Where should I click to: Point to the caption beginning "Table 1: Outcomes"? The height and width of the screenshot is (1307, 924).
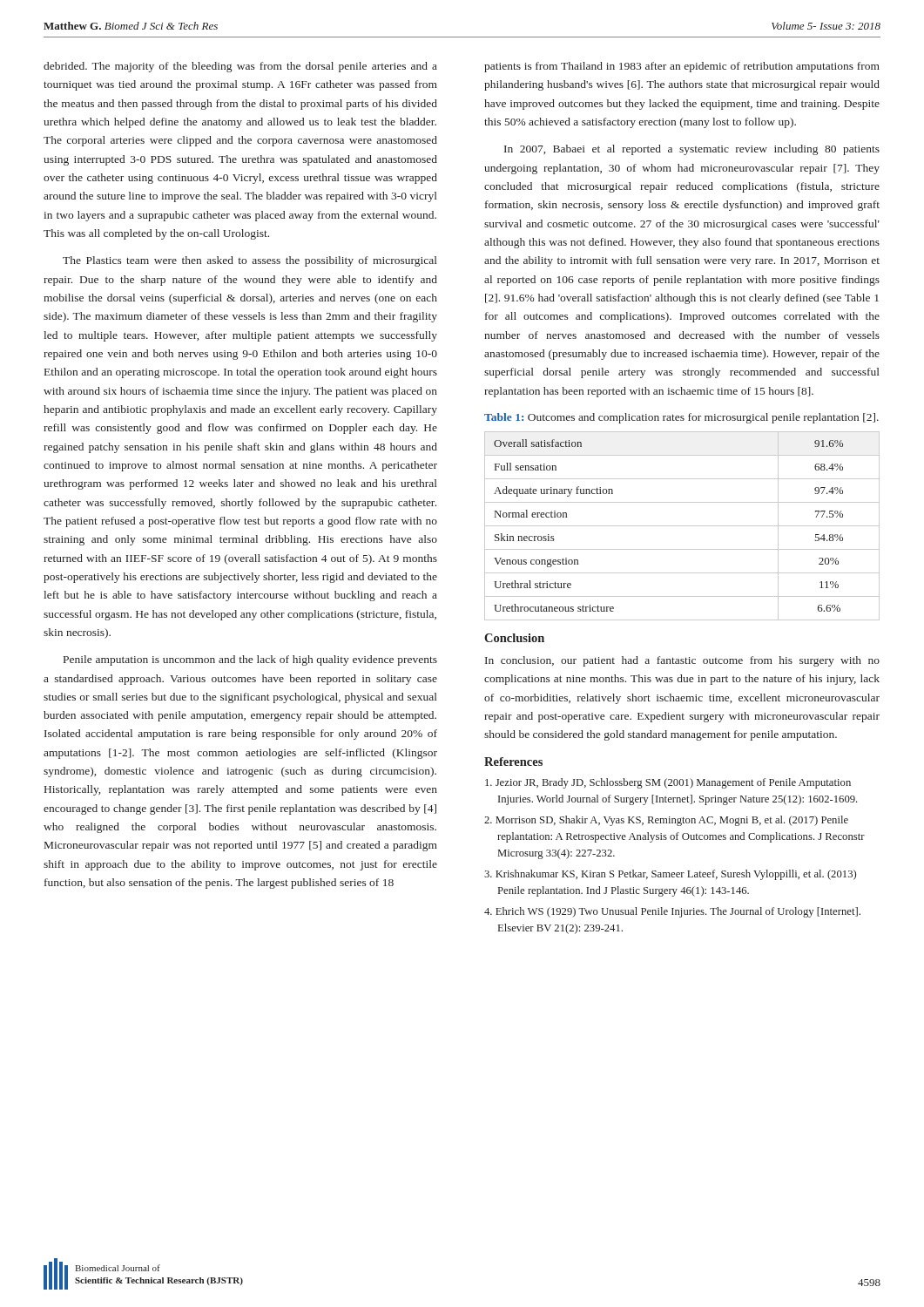[x=682, y=417]
